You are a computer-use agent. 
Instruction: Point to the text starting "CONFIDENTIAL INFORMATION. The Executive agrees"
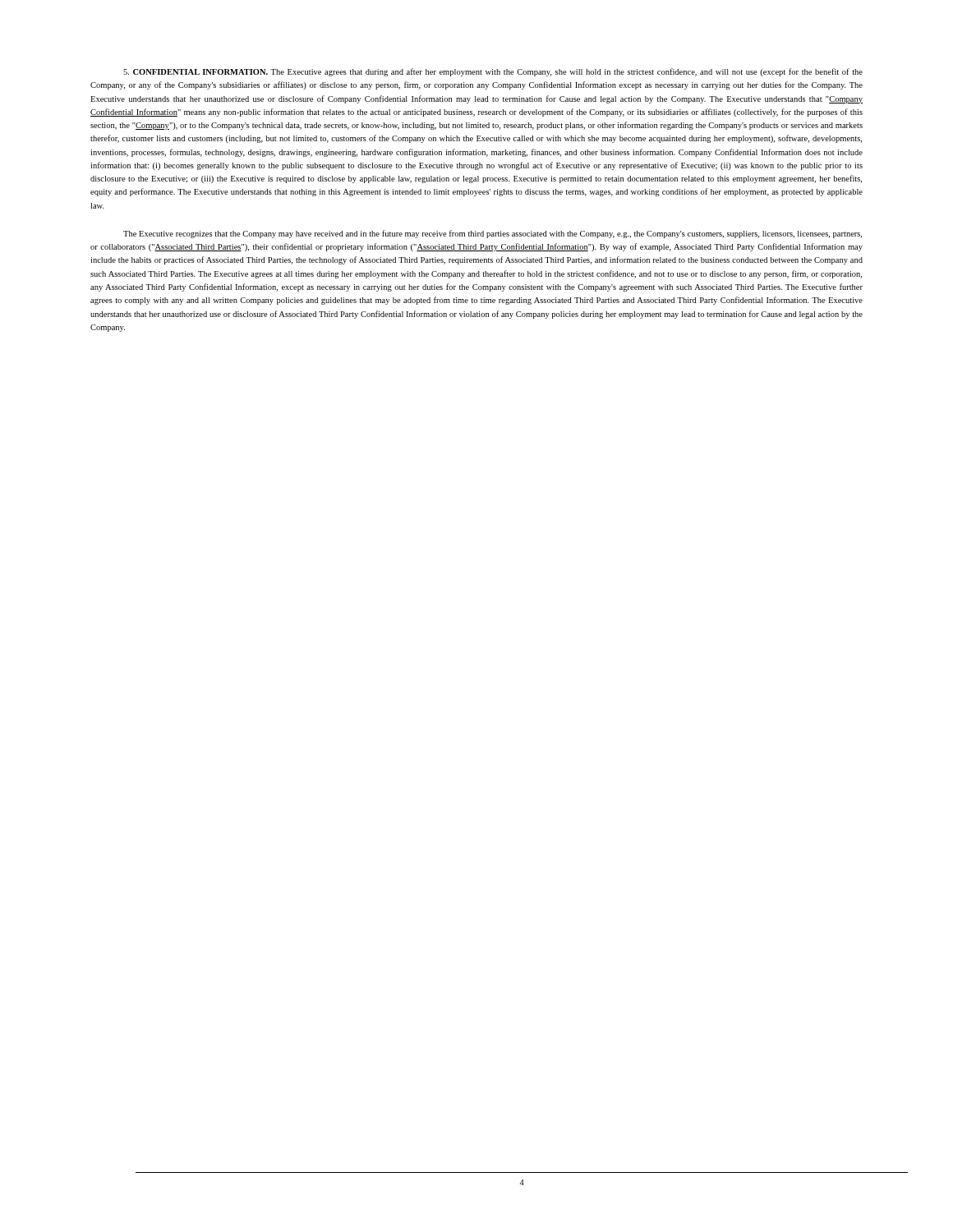point(476,139)
